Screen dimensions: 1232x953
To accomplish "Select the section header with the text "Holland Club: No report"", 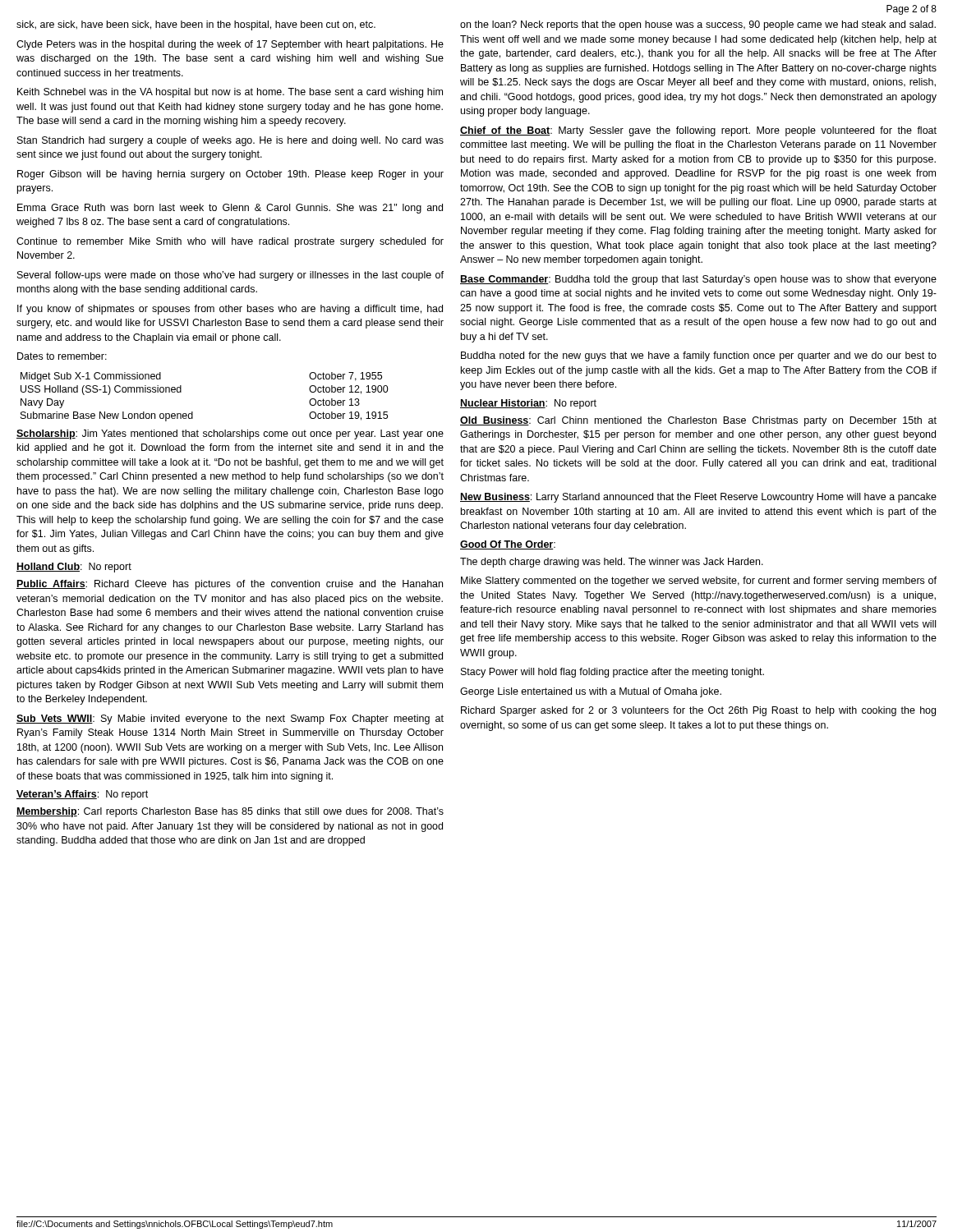I will pyautogui.click(x=74, y=567).
